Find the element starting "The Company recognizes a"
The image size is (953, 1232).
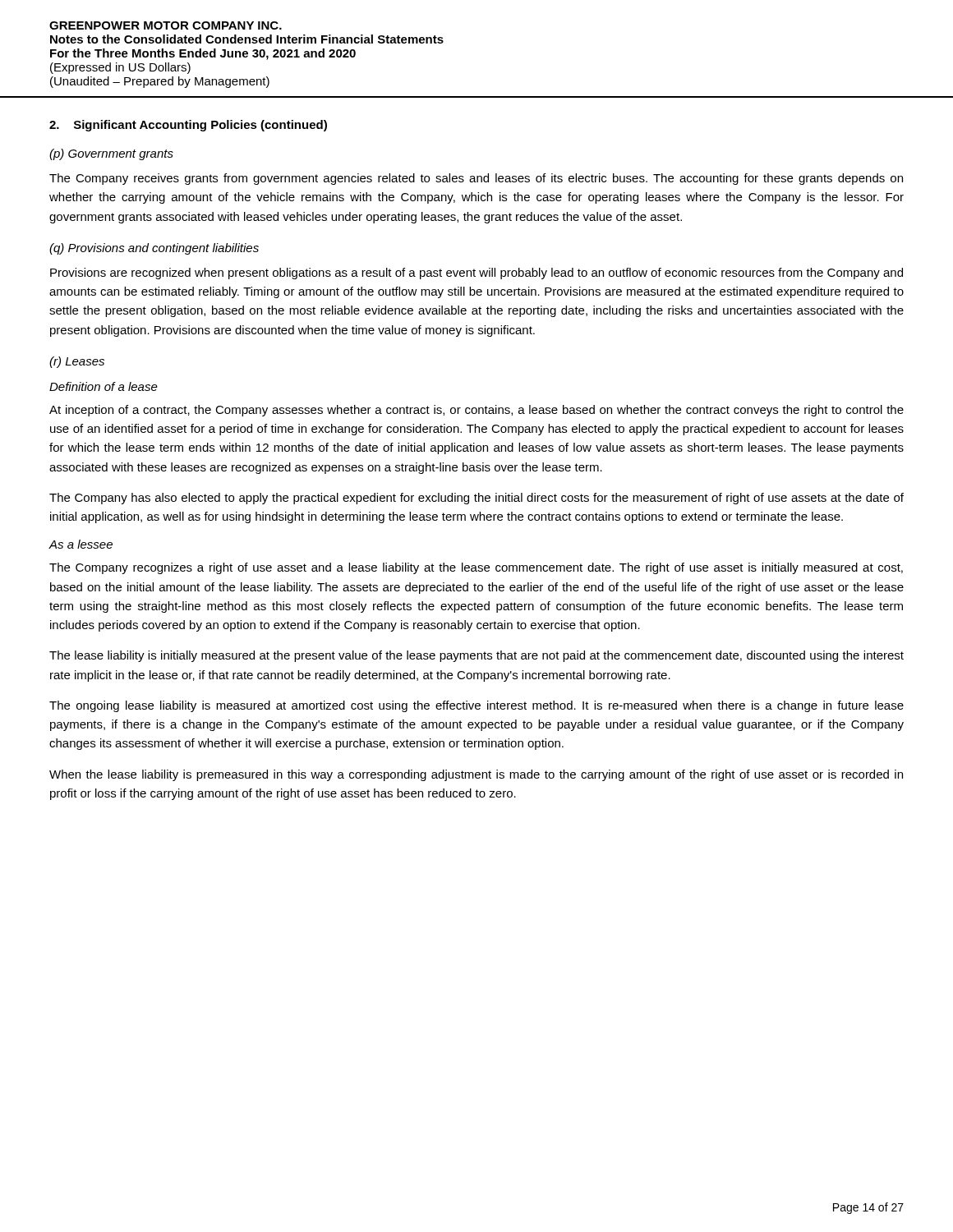pos(476,596)
